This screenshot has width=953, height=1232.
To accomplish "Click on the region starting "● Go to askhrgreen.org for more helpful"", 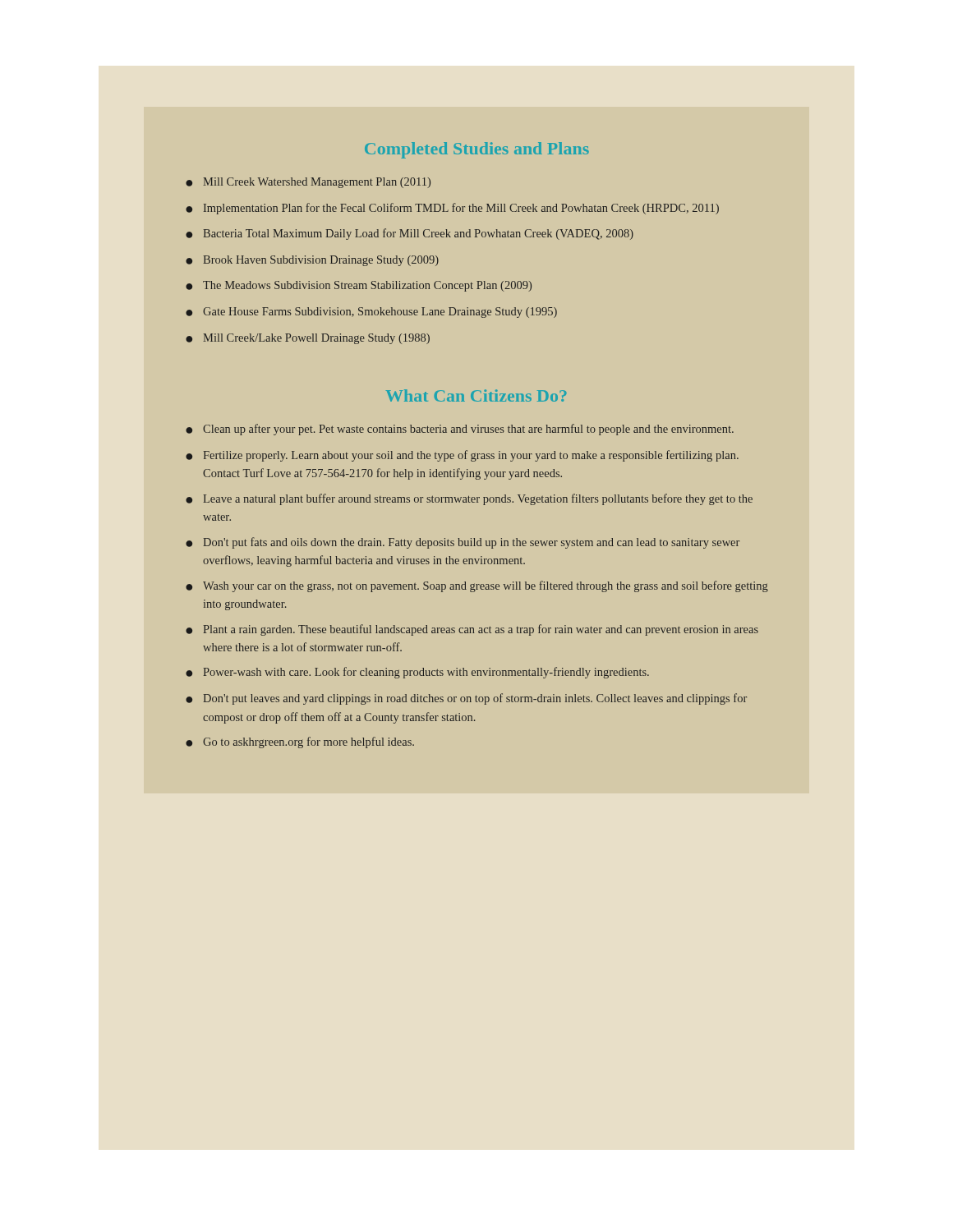I will pos(300,742).
